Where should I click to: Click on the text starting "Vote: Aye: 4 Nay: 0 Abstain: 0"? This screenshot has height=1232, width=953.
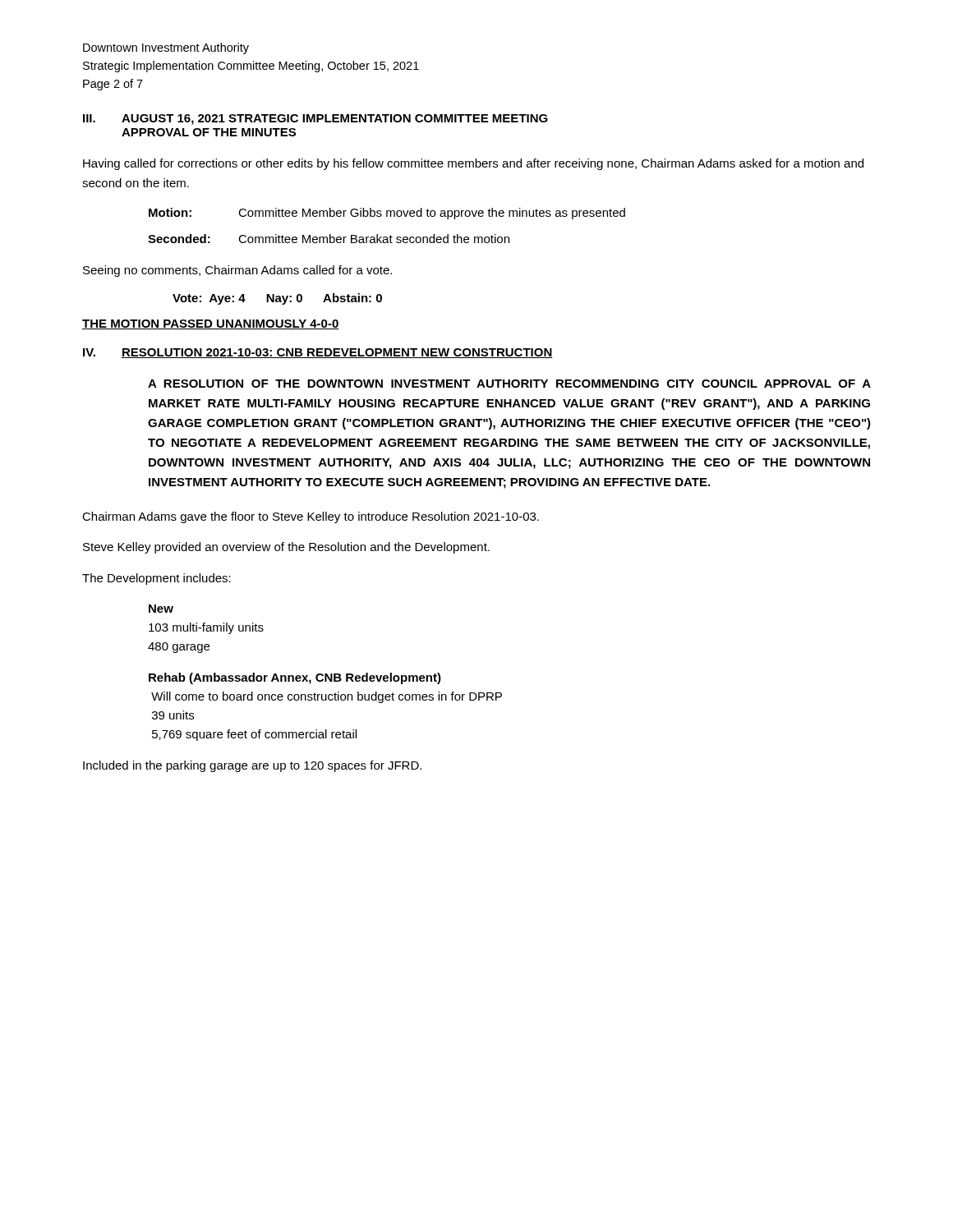[x=278, y=298]
